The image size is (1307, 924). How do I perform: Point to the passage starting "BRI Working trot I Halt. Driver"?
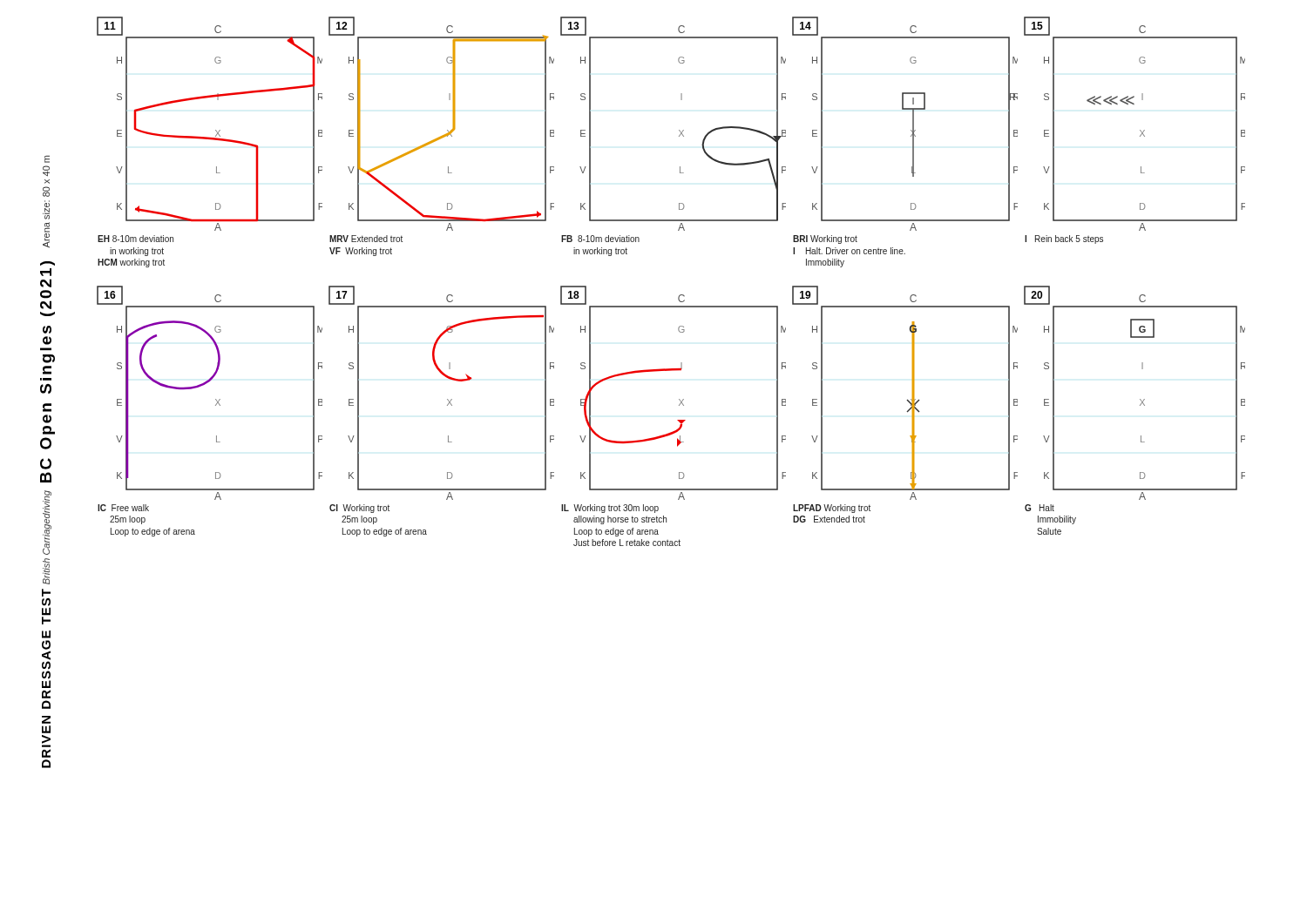click(x=849, y=251)
